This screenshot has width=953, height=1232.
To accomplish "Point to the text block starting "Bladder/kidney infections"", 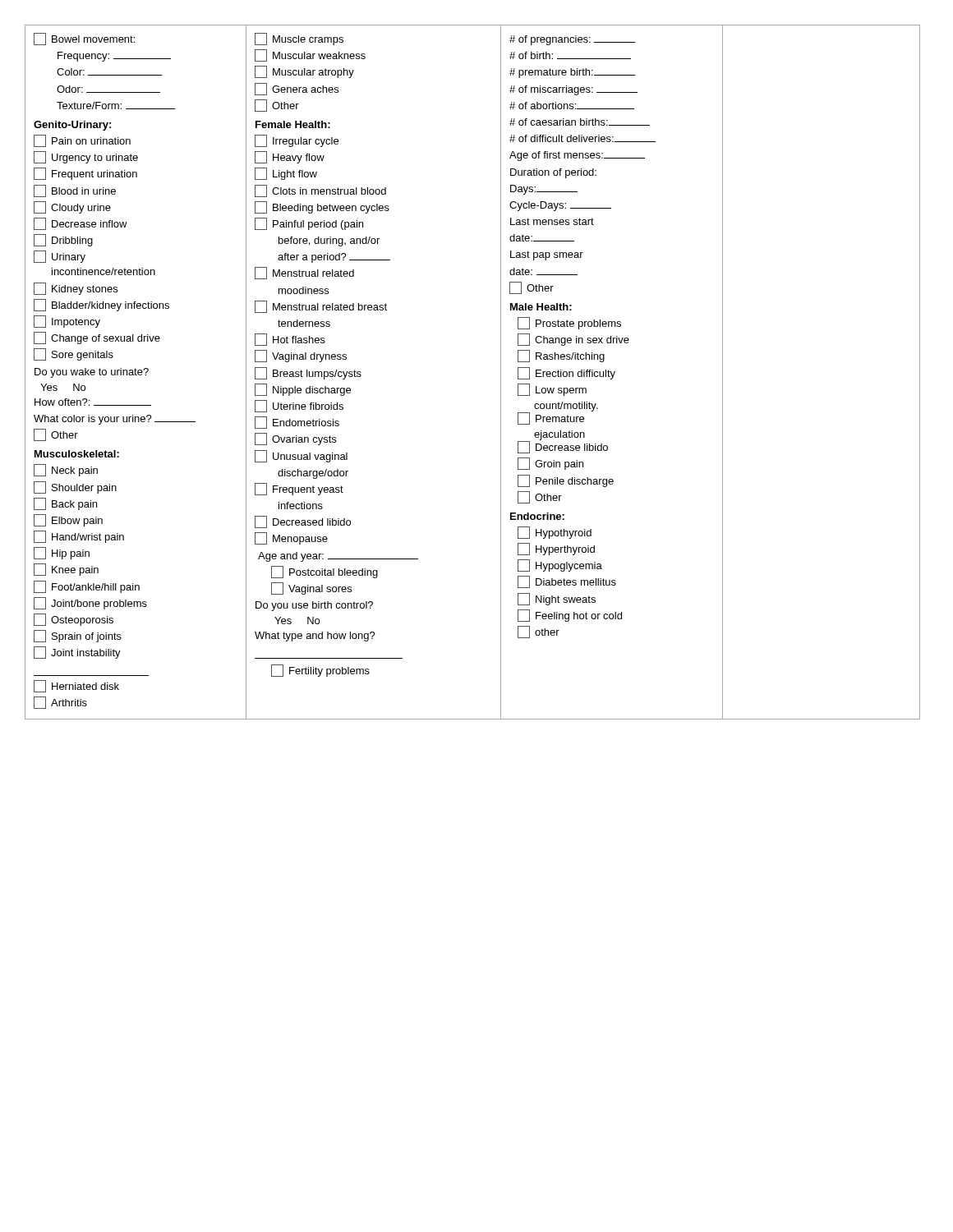I will point(102,305).
